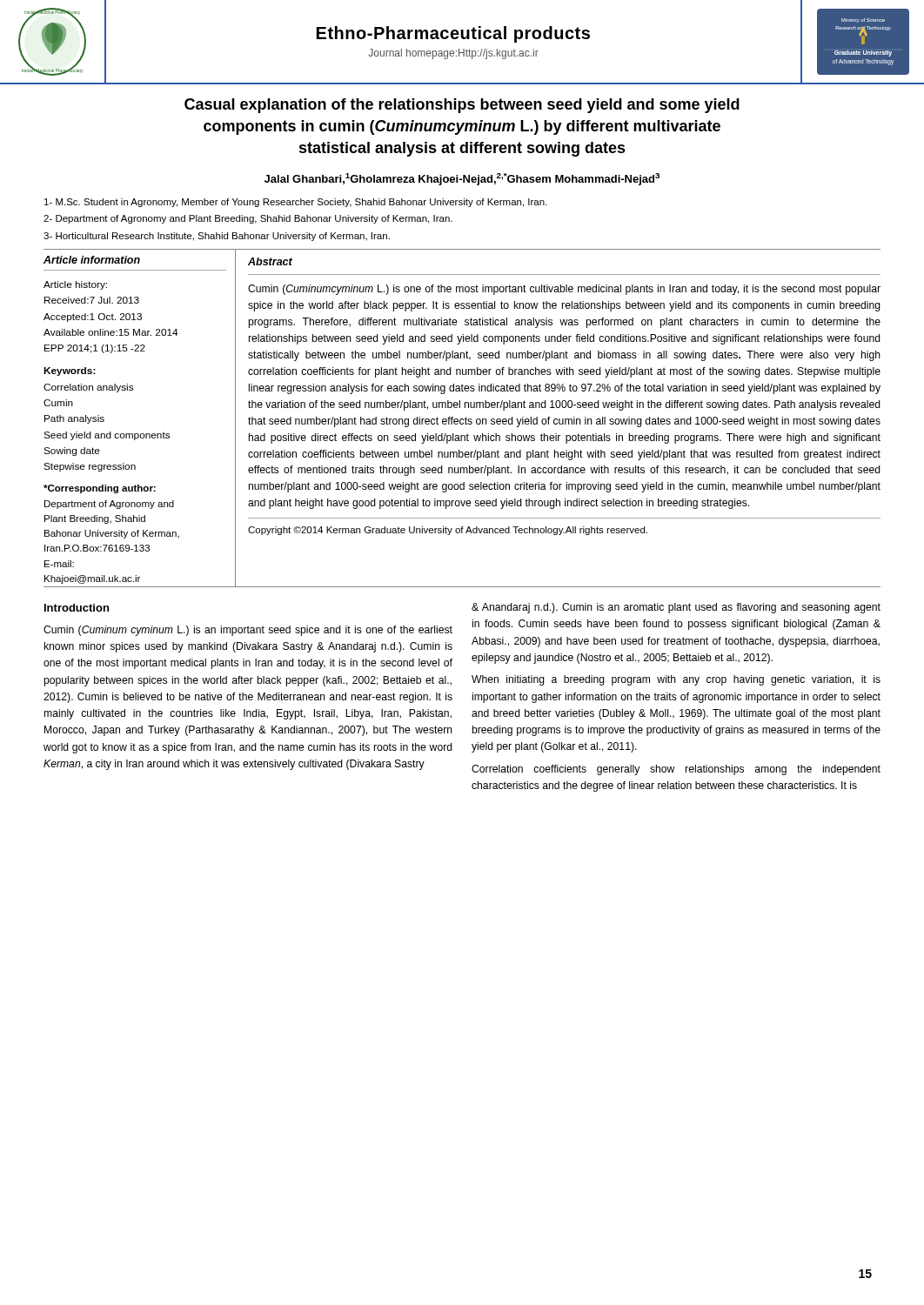Click on the text block with the text "Cumin (Cuminum cyminum L.) is an important"
The image size is (924, 1305).
[x=248, y=697]
